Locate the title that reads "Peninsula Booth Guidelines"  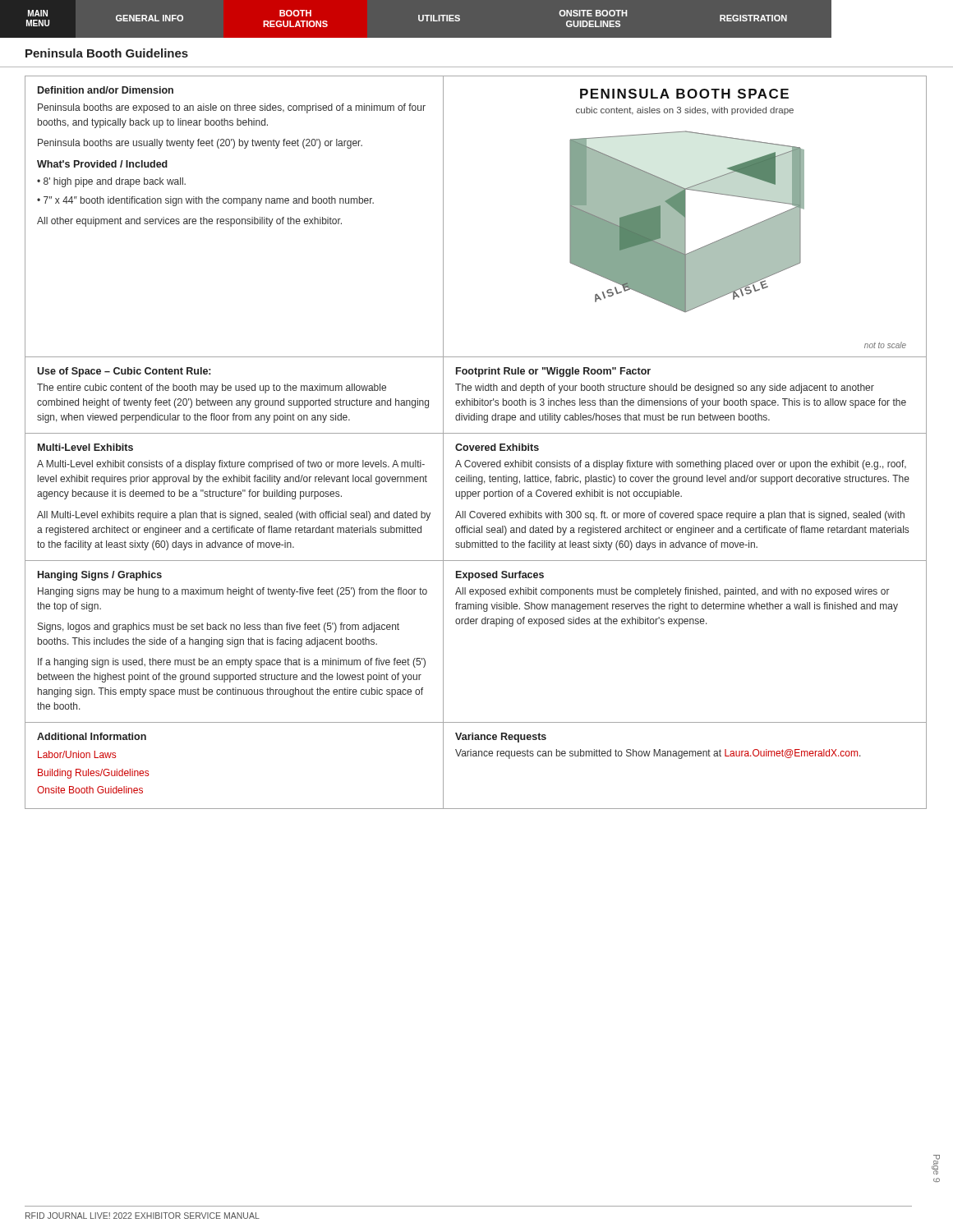pyautogui.click(x=106, y=53)
